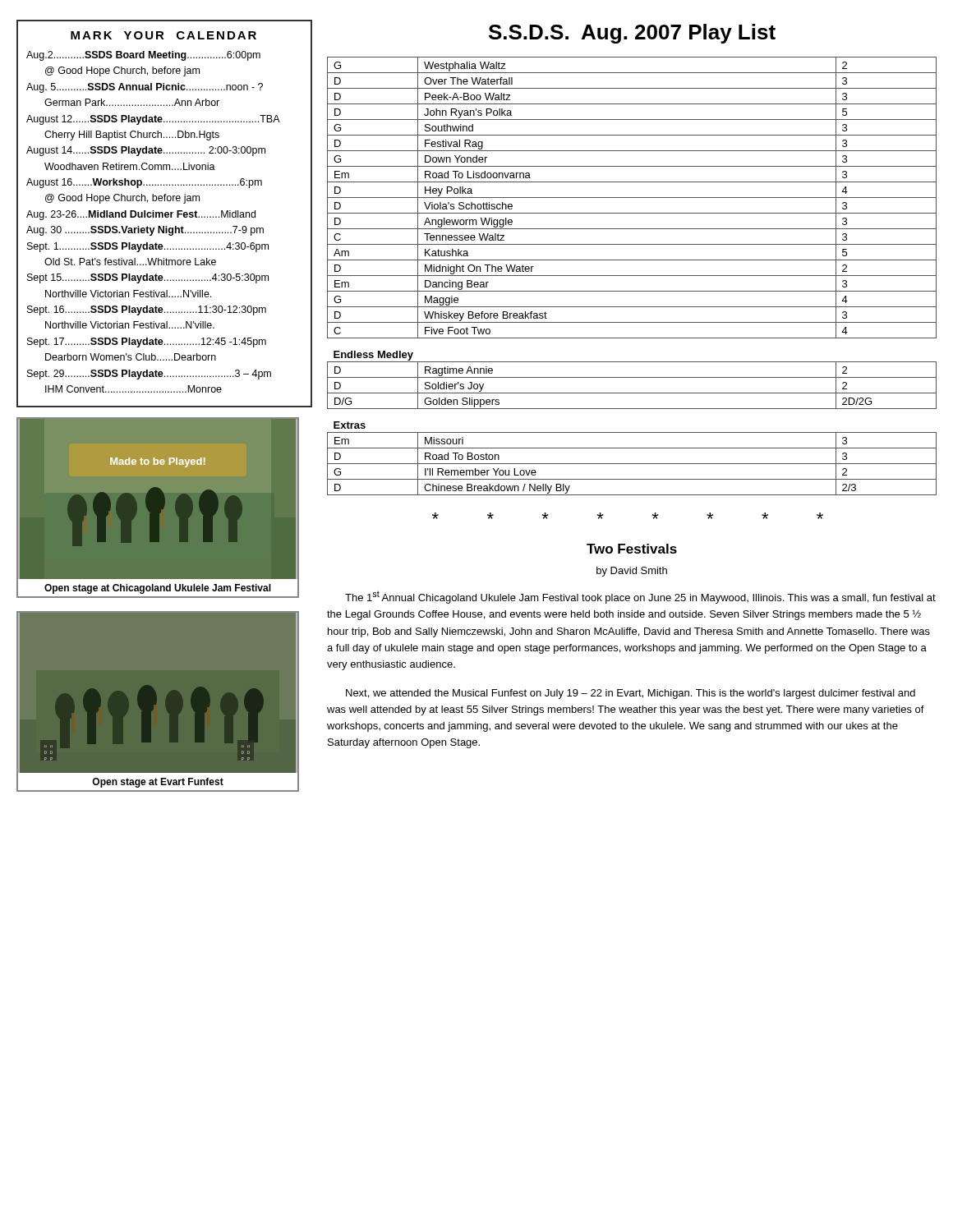Locate the passage starting "Sept. 16.........SSDS Playdate............11:30-12:30pmNorthville"
The width and height of the screenshot is (953, 1232).
coord(146,318)
